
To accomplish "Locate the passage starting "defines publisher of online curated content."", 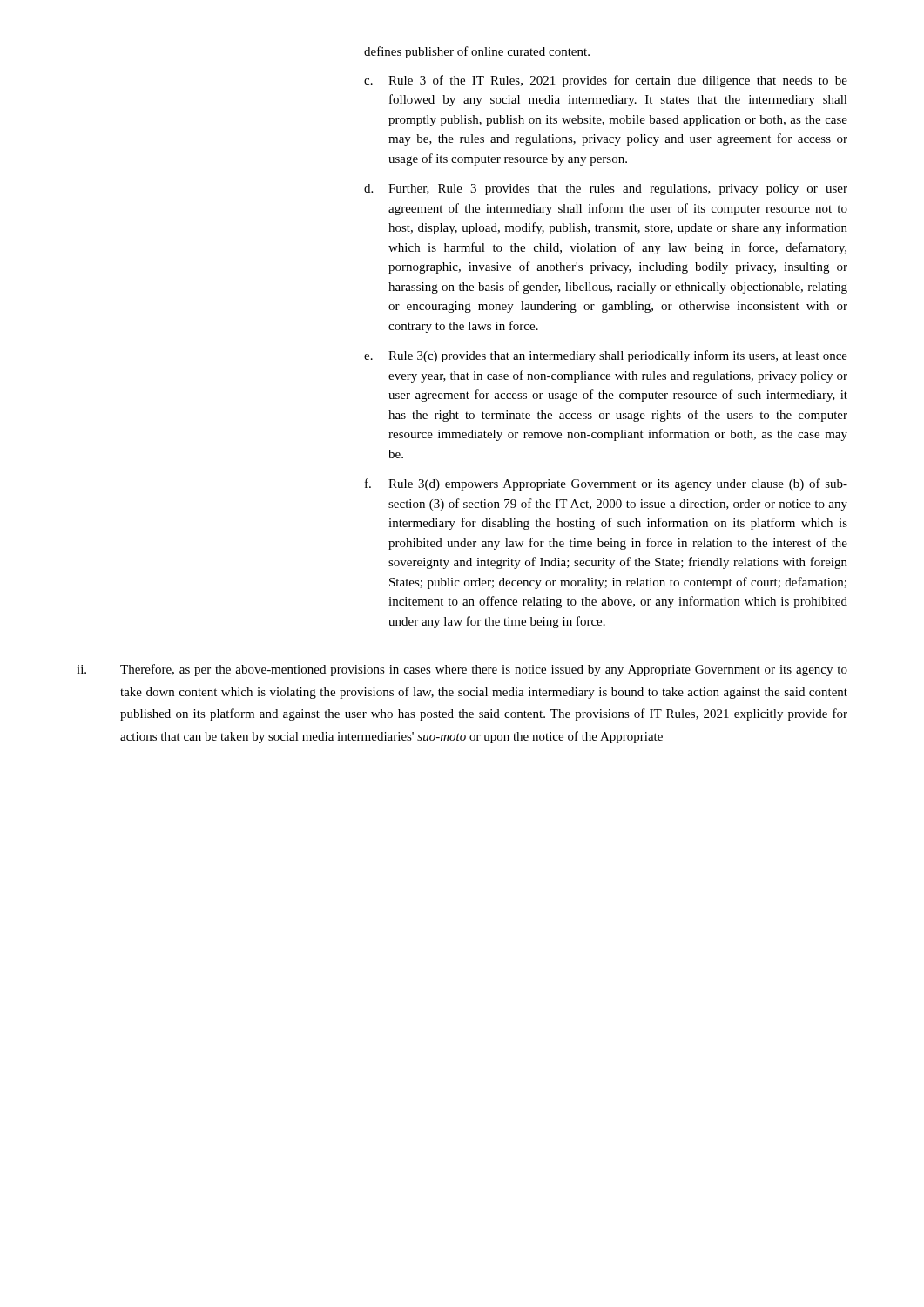I will 477,51.
